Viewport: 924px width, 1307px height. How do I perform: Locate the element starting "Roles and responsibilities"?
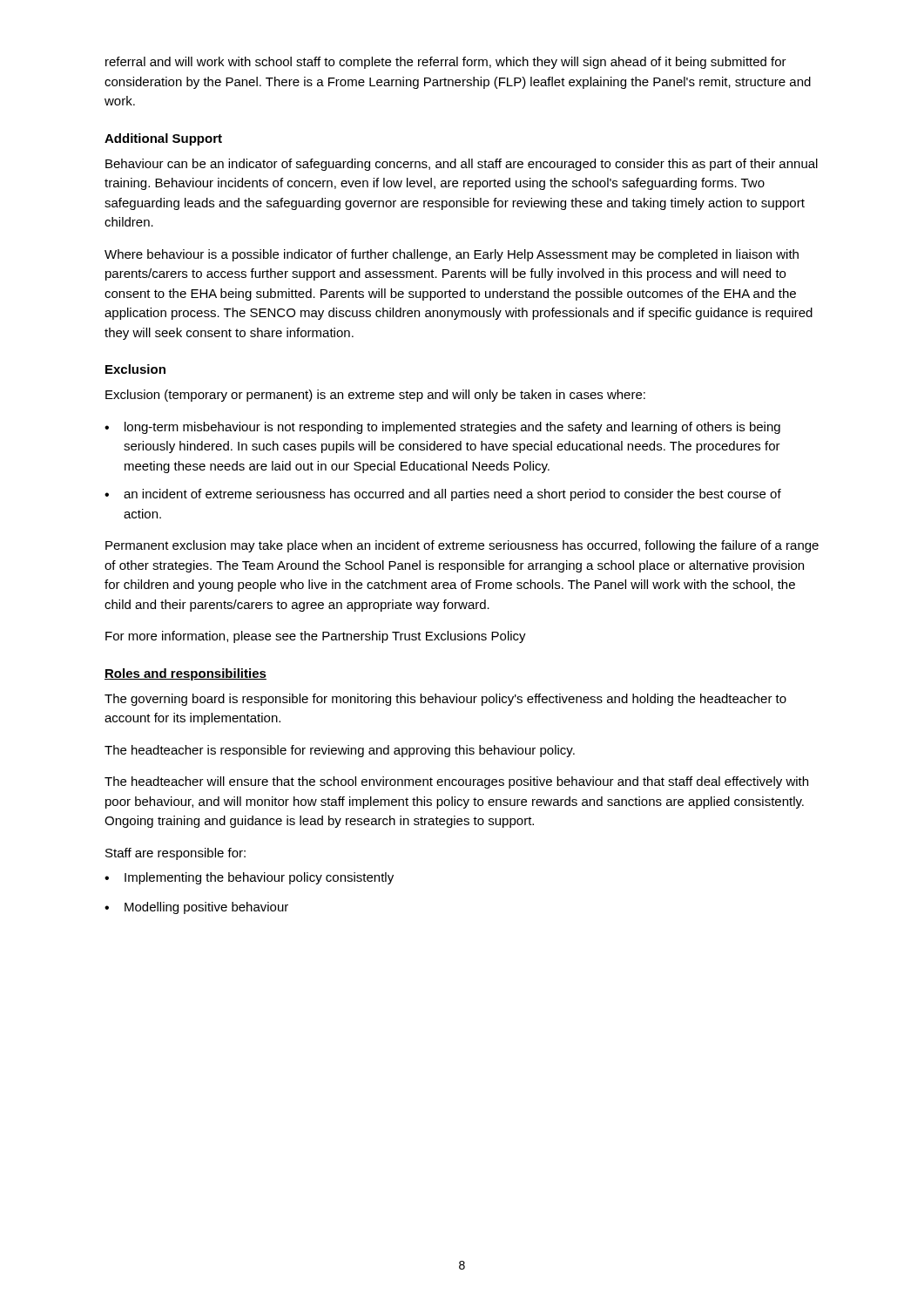[x=185, y=673]
